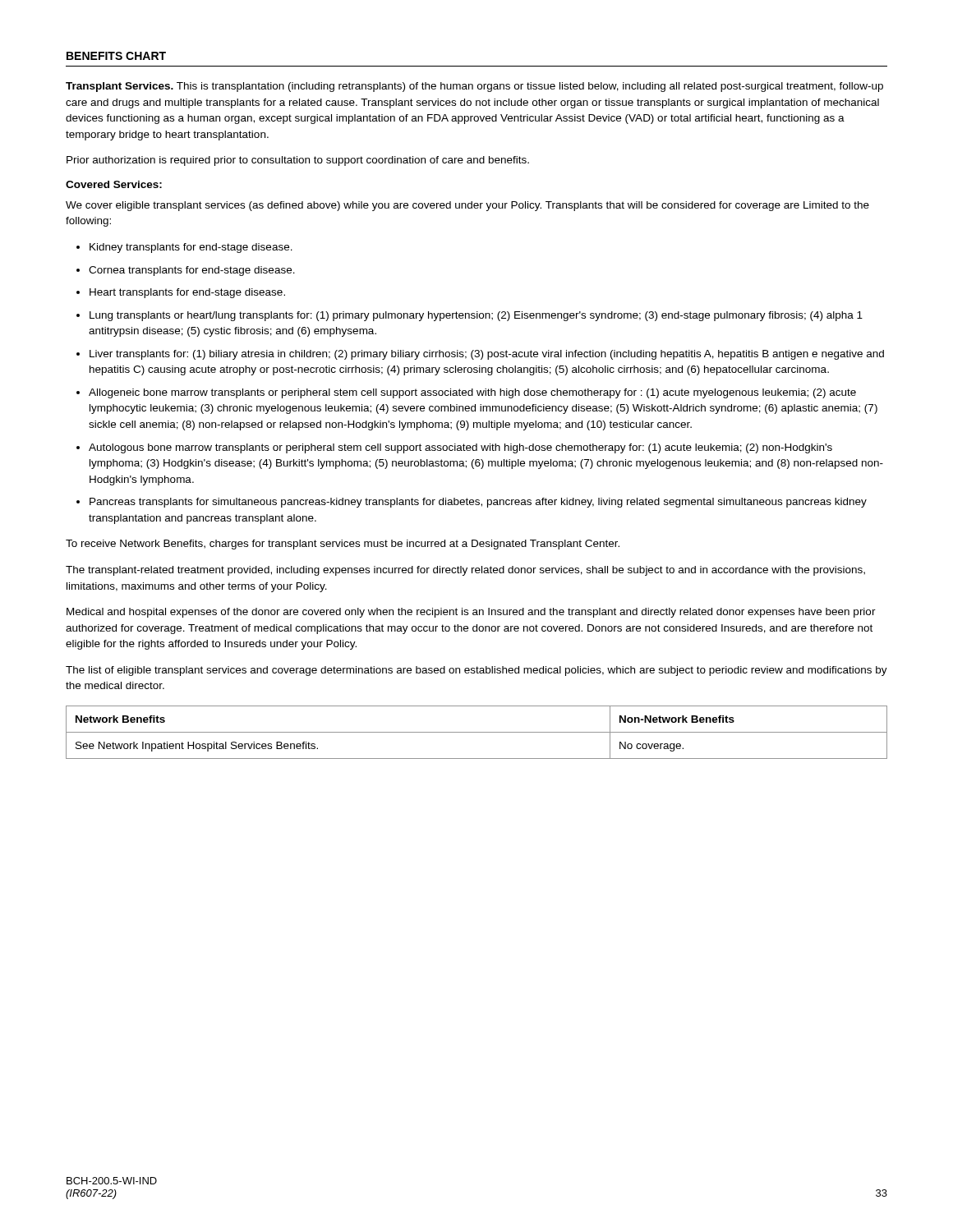This screenshot has width=953, height=1232.
Task: Find the block on this page that starts "Liver transplants for:"
Action: point(487,361)
